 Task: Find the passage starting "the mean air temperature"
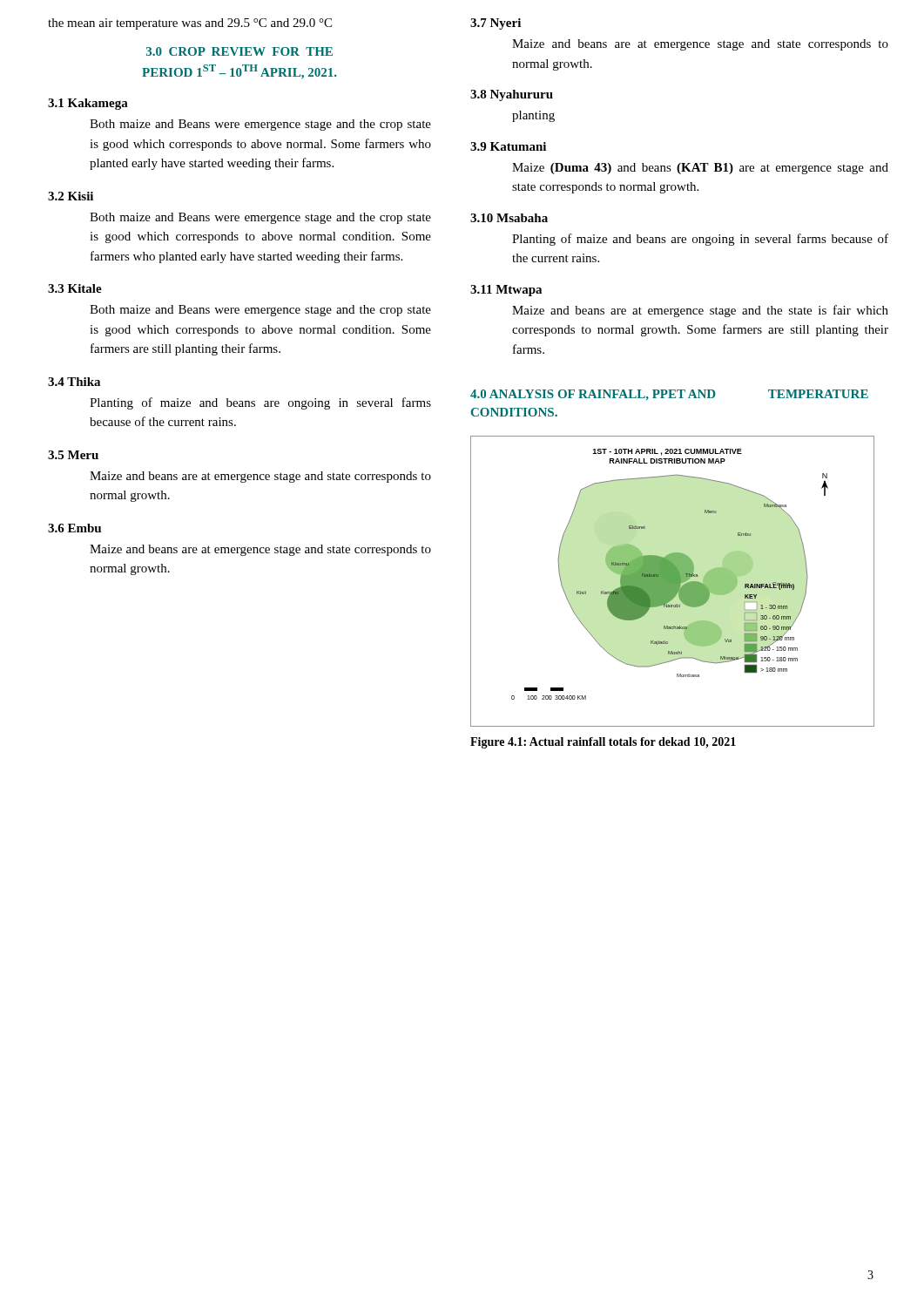(190, 23)
